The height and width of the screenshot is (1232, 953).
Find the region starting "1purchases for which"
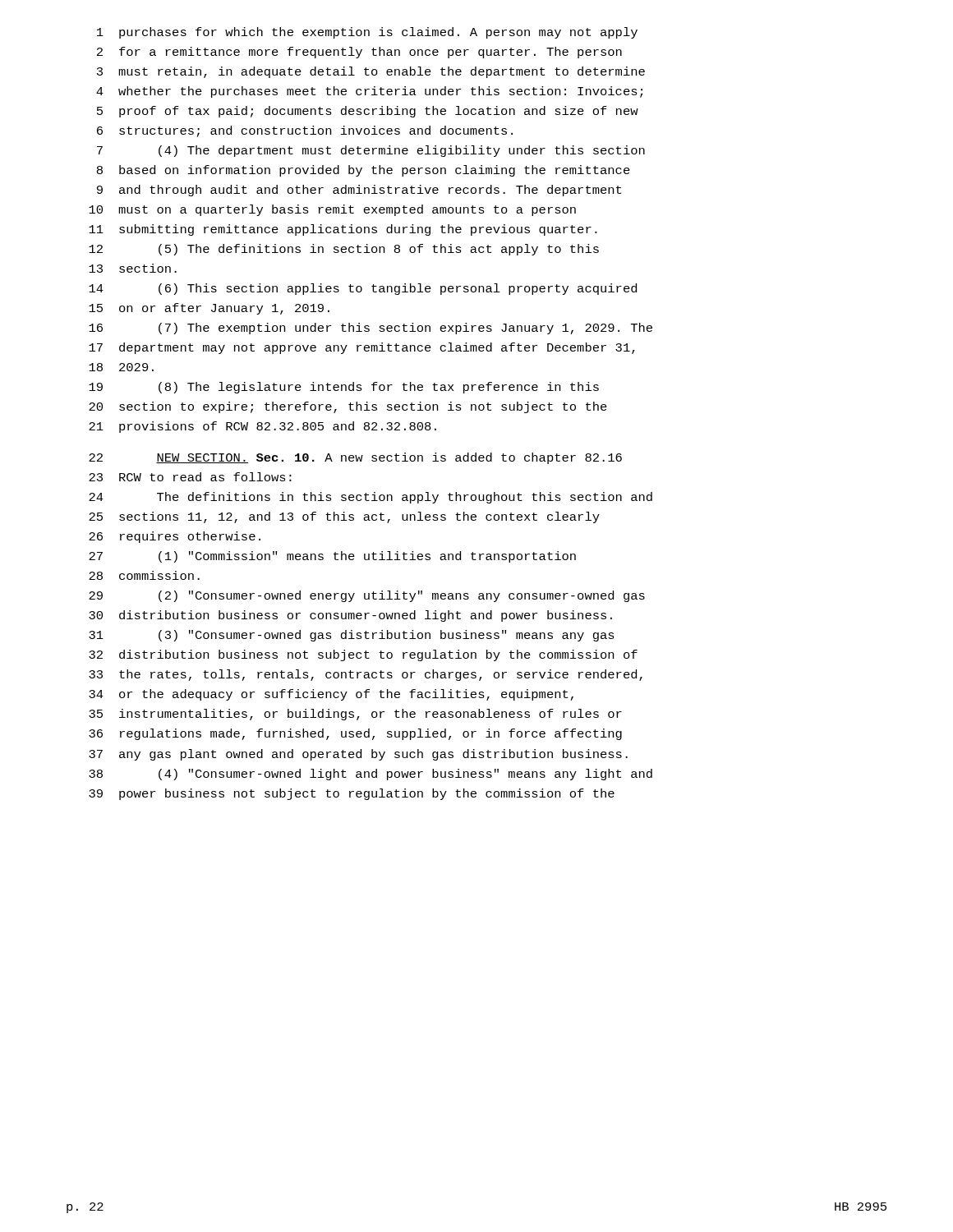pos(476,82)
